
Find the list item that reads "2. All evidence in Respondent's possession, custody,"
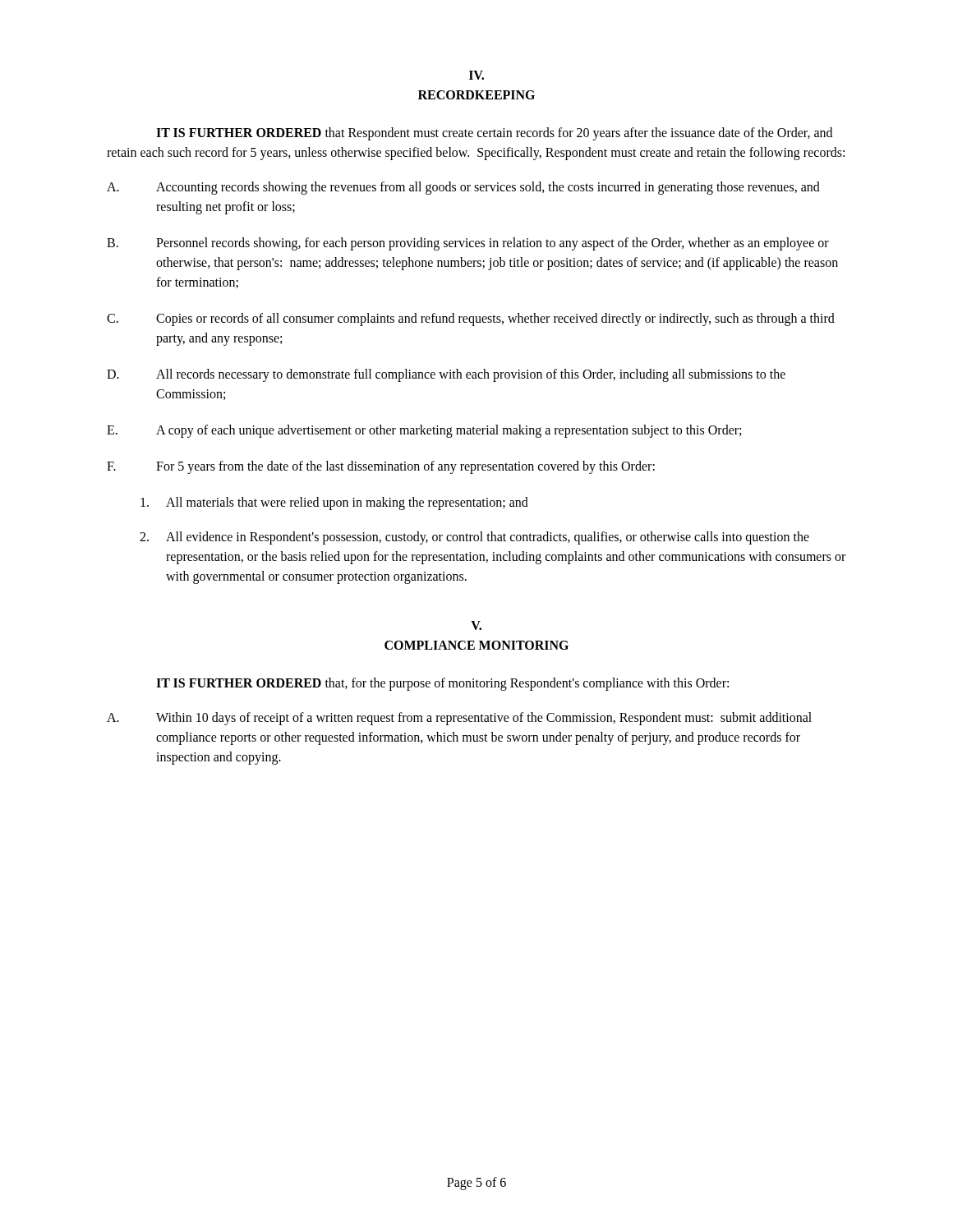pos(493,557)
